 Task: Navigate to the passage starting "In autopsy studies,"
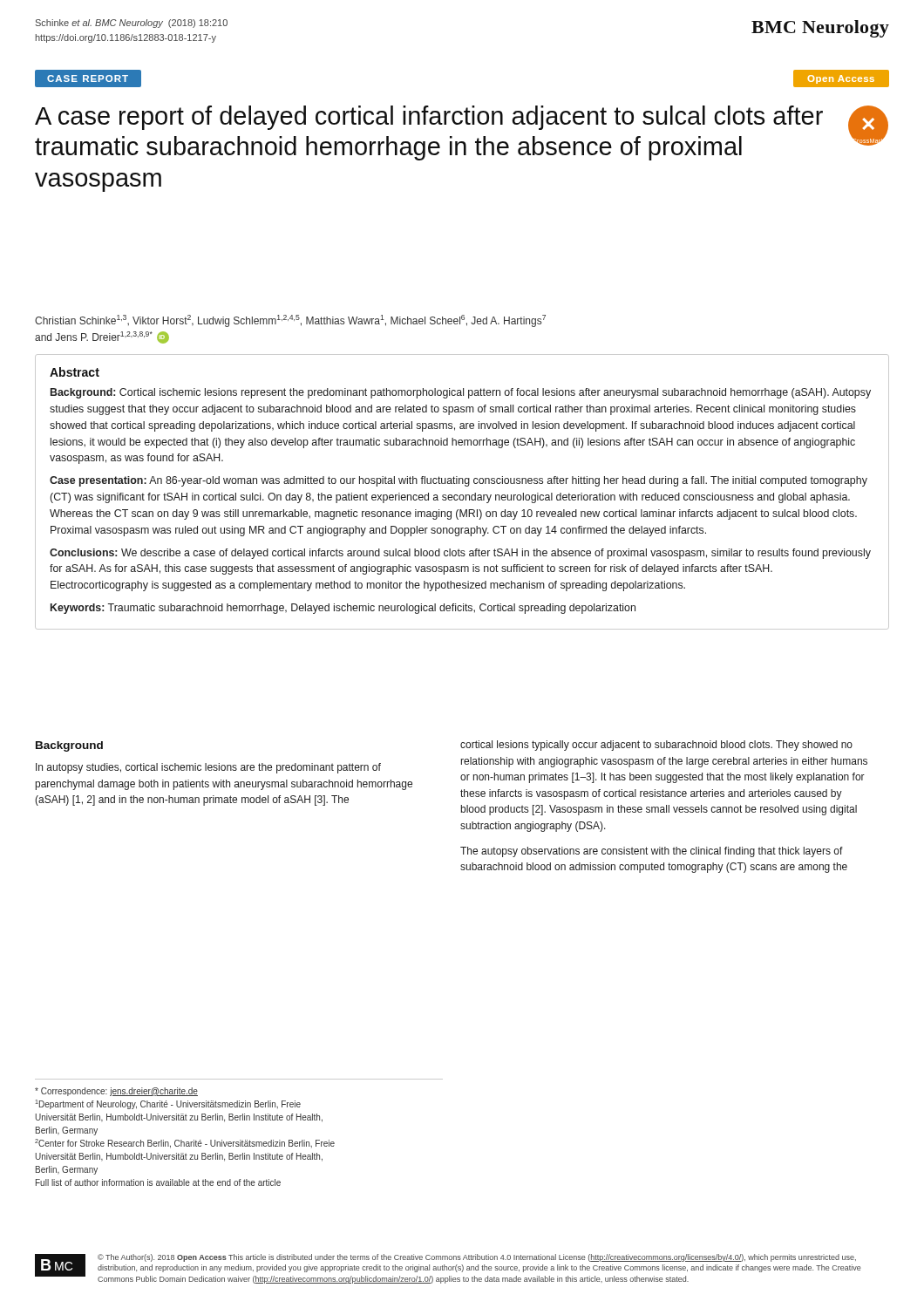224,783
